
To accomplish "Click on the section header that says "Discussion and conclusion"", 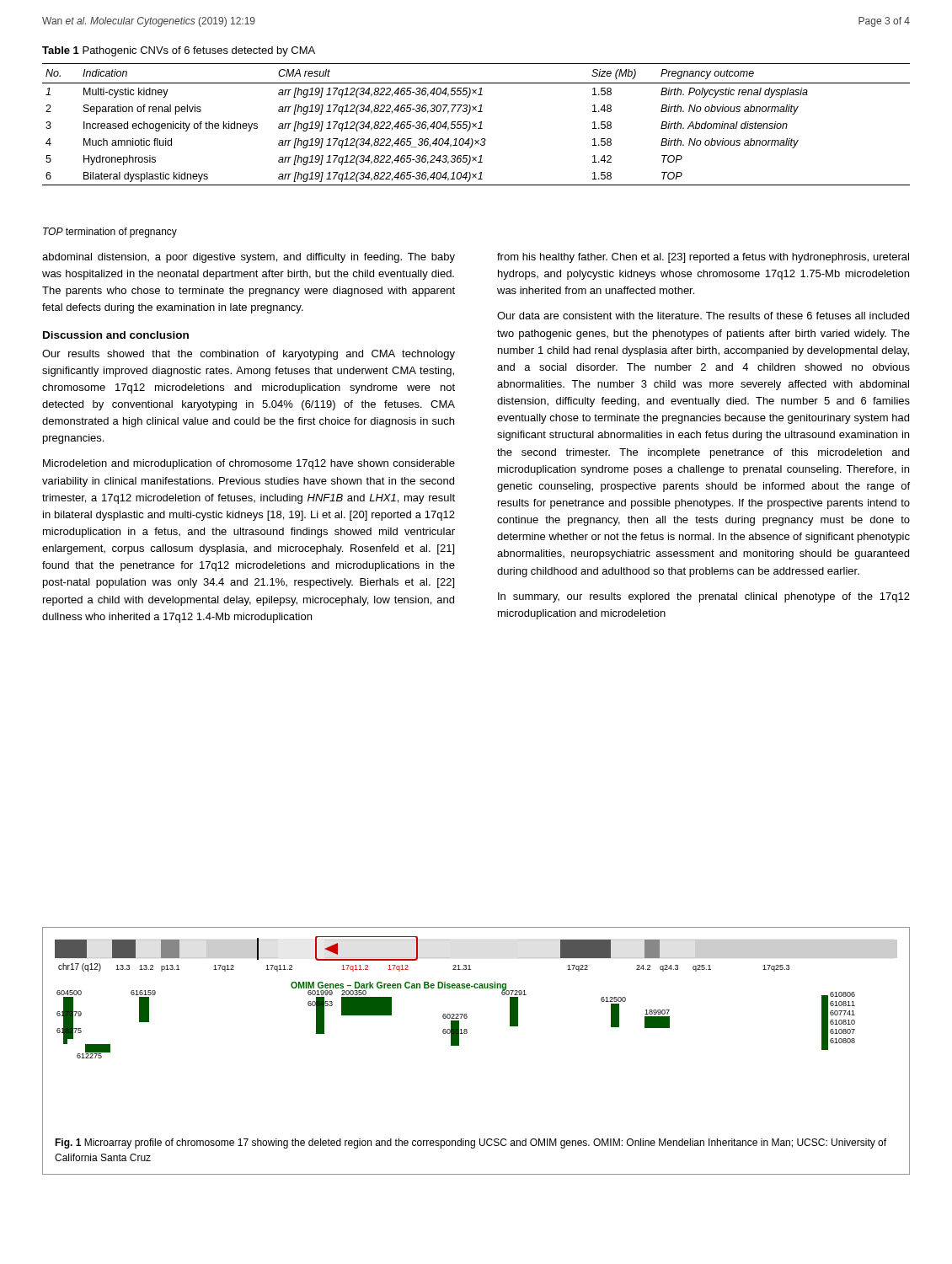I will tap(116, 335).
